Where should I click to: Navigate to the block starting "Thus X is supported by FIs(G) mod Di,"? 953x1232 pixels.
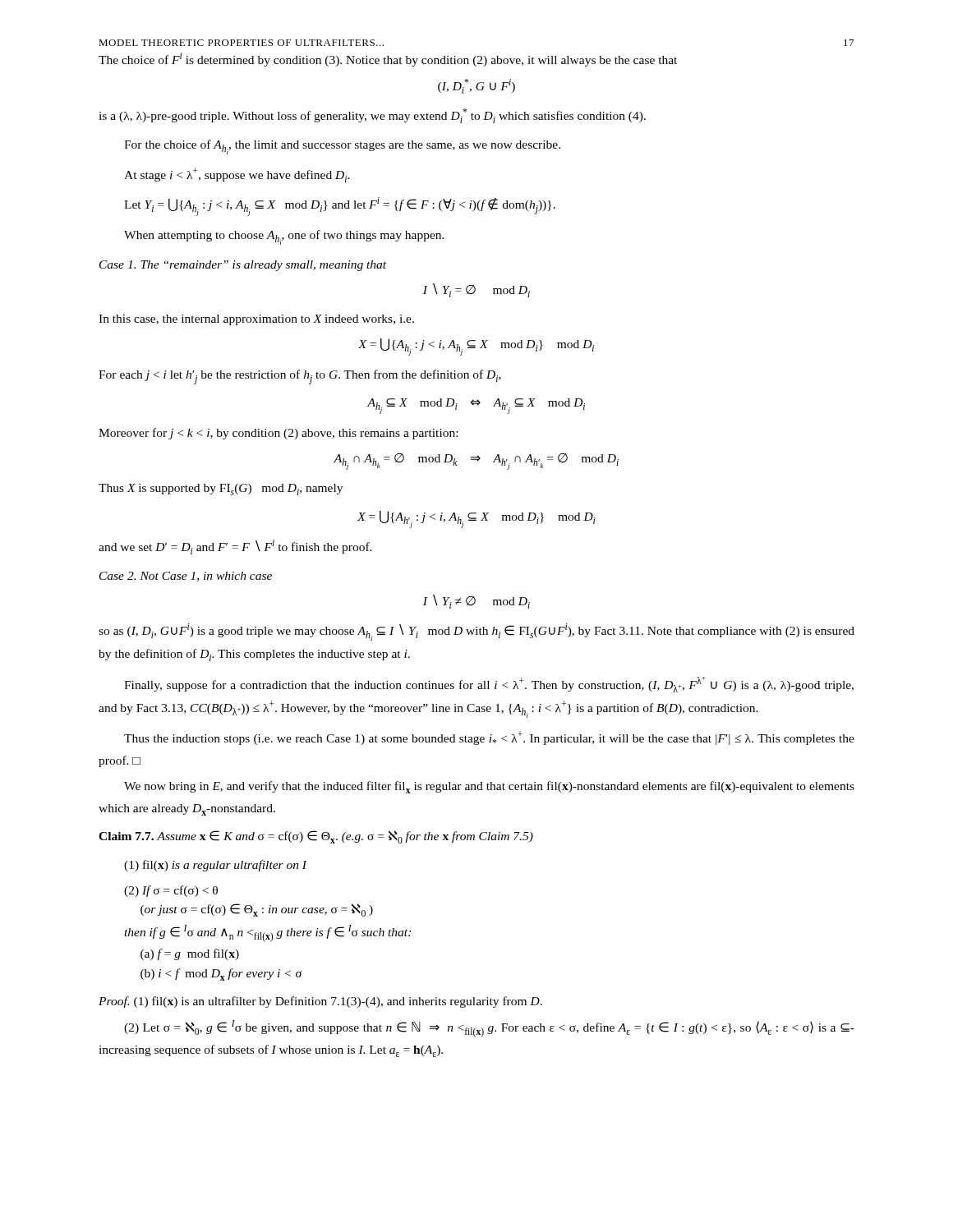pos(221,490)
